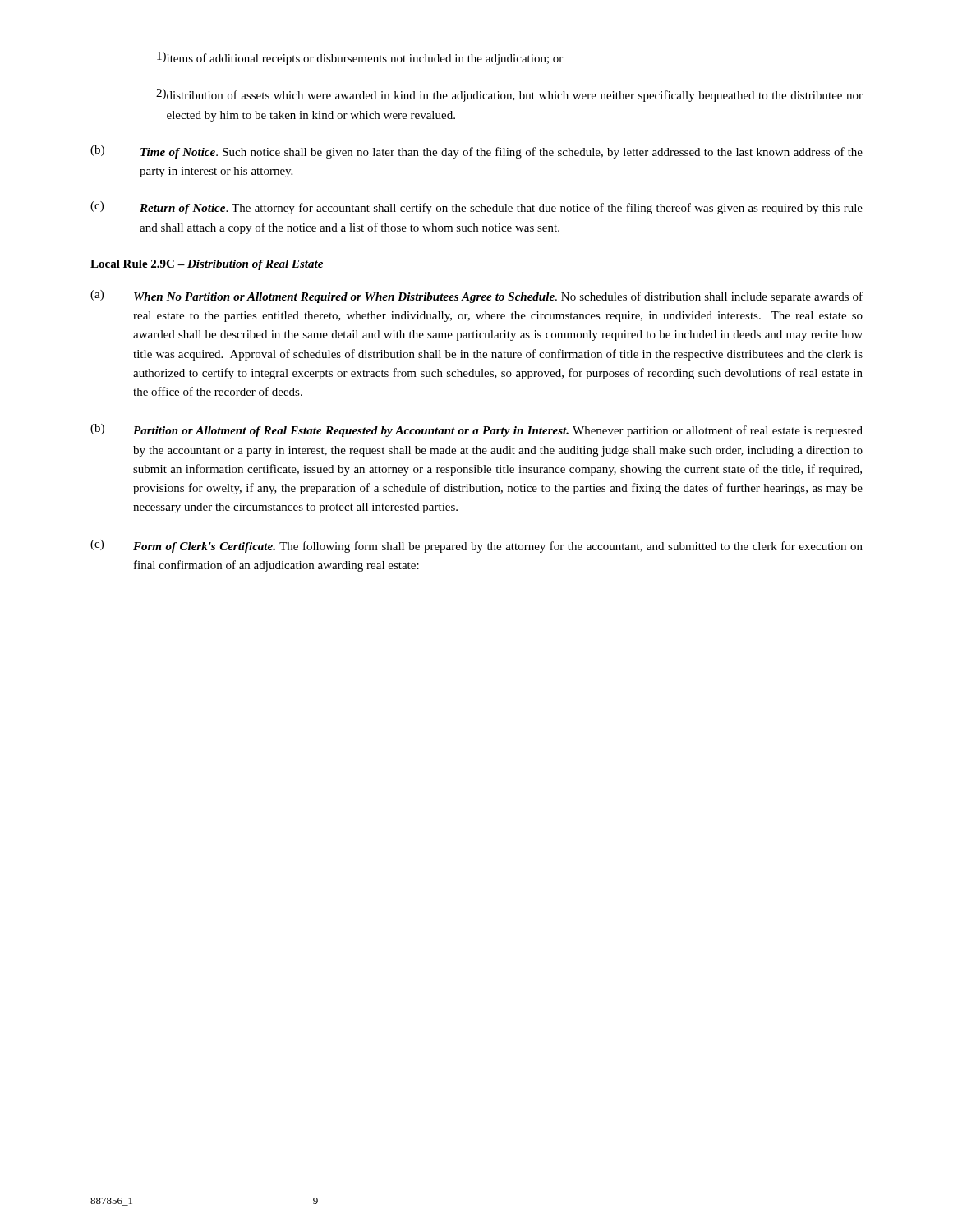Viewport: 953px width, 1232px height.
Task: Select the block starting "(b) Partition or Allotment of Real Estate Requested"
Action: point(476,469)
